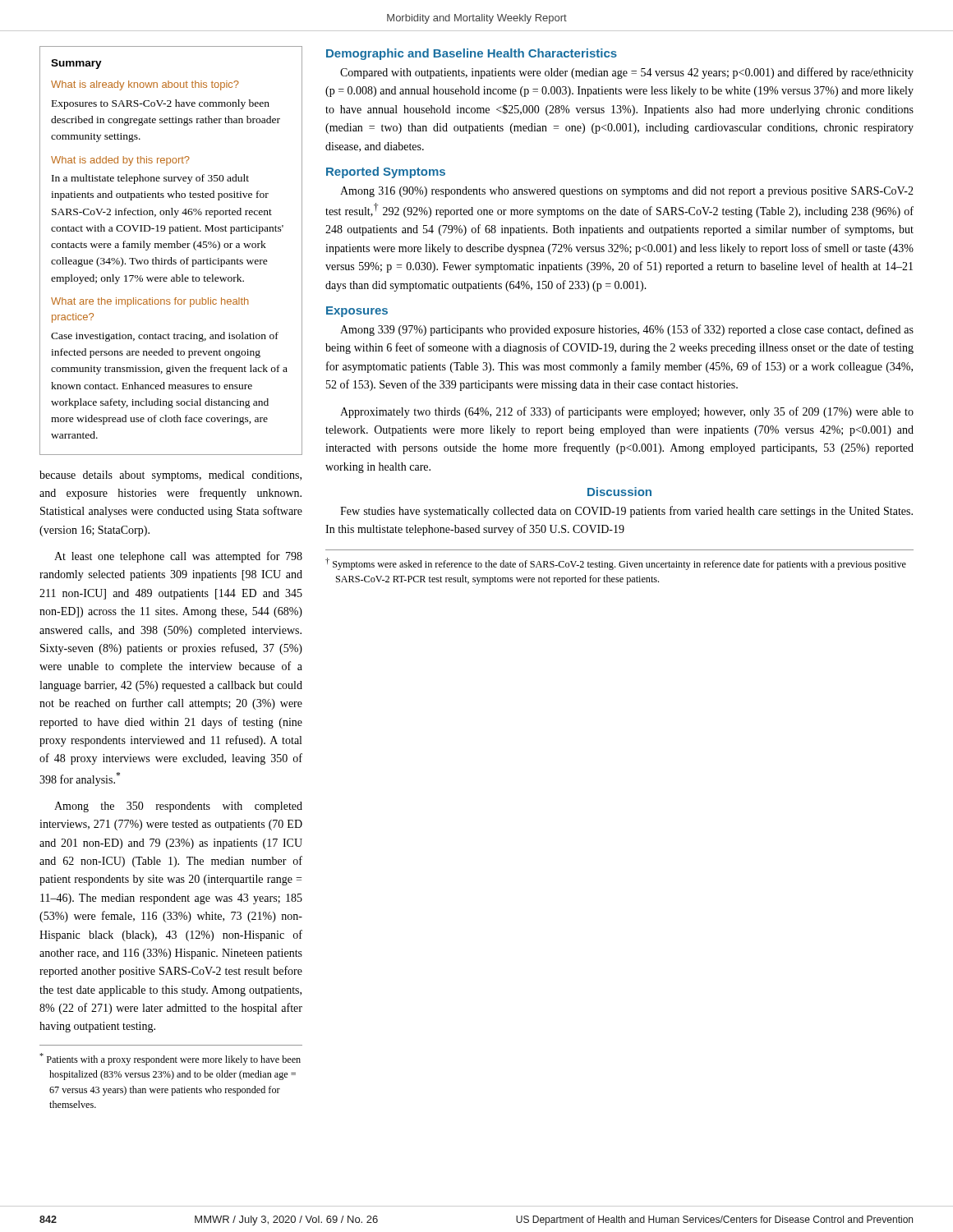The height and width of the screenshot is (1232, 953).
Task: Select the element starting "Reported Symptoms"
Action: 386,171
